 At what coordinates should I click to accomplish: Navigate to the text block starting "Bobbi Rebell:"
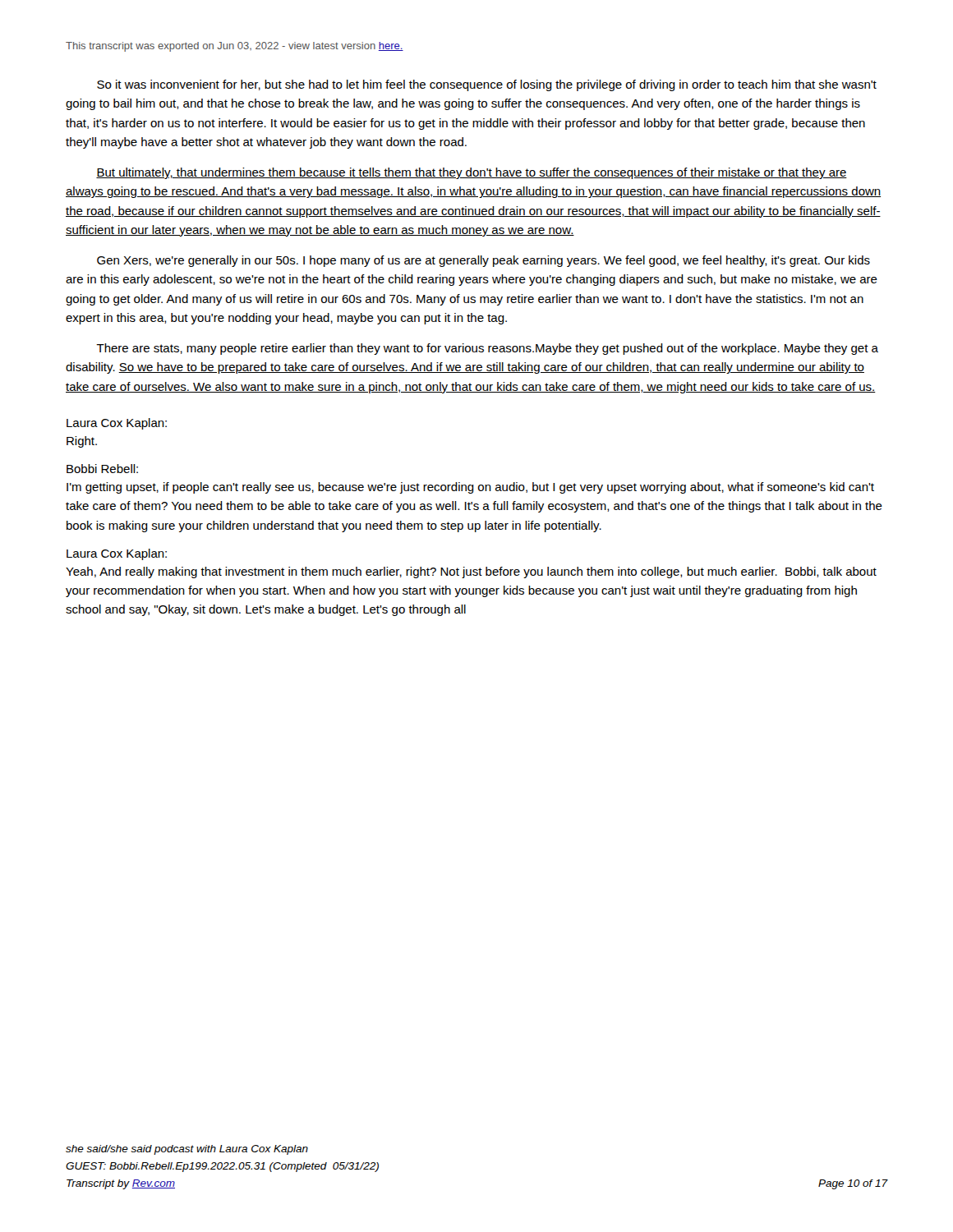click(102, 469)
